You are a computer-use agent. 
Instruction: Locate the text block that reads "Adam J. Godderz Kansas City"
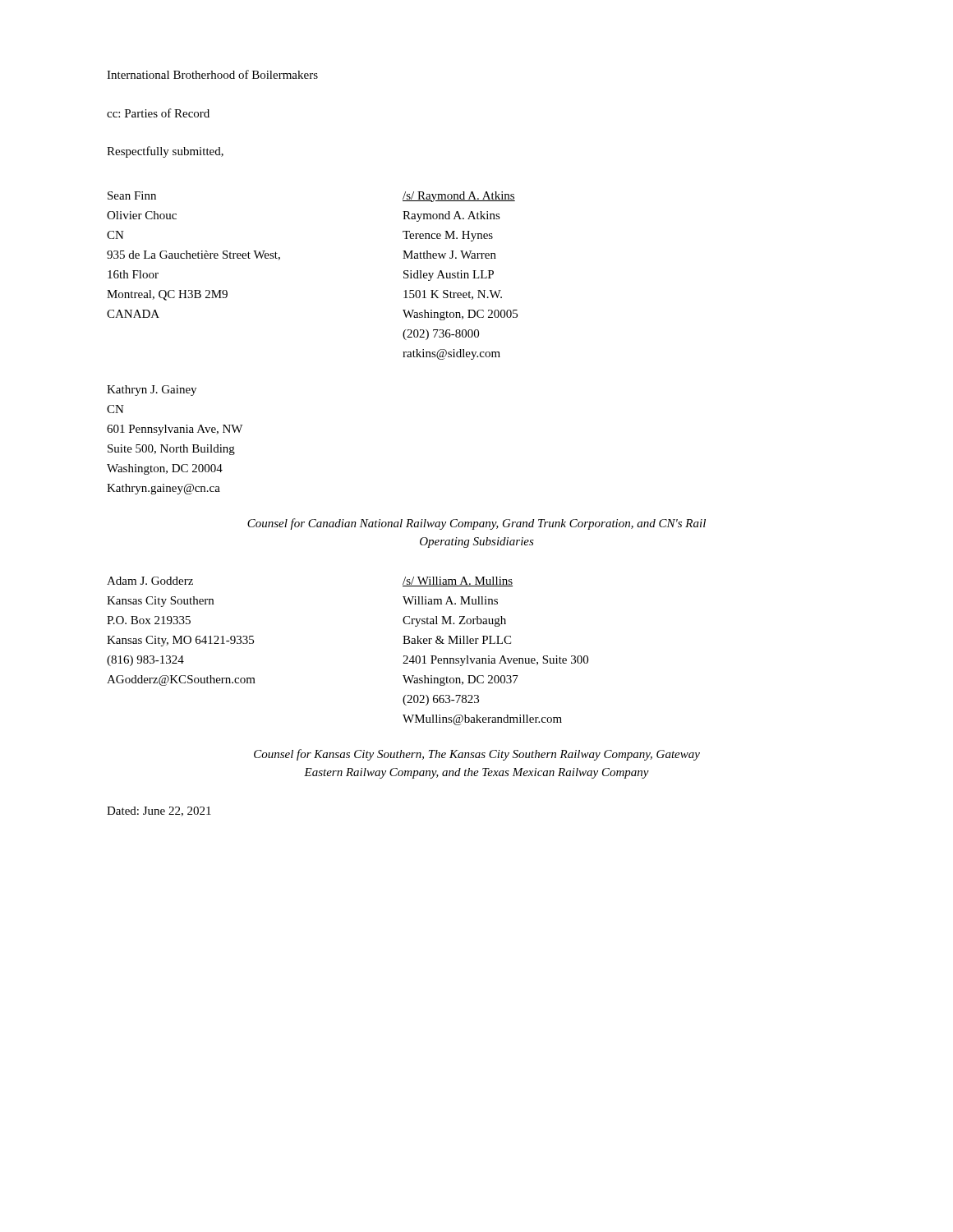[x=255, y=630]
